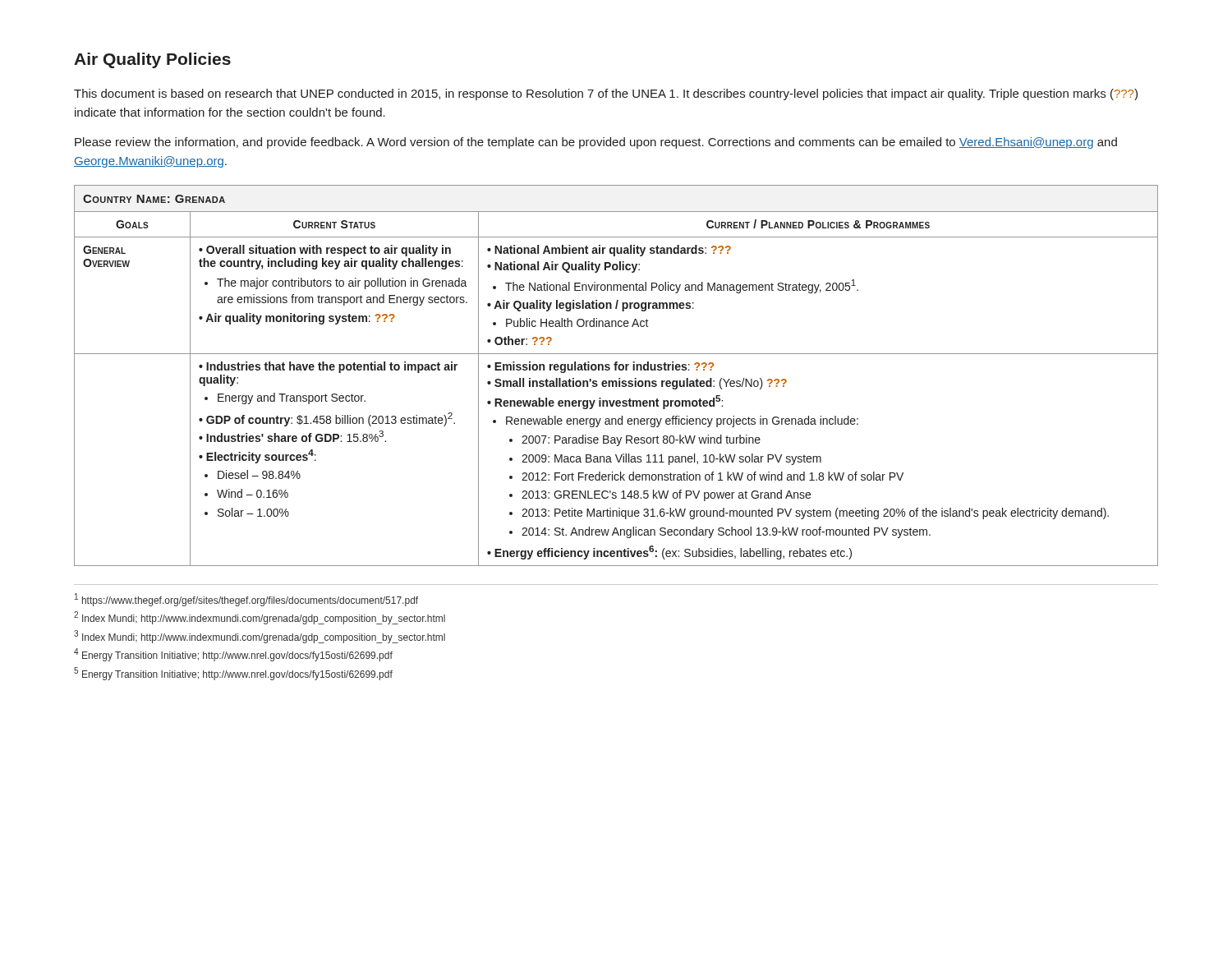Find "3 Index Mundi; http://www.indexmundi.com/grenada/gdp_composition_by_sector.html" on this page
1232x953 pixels.
pyautogui.click(x=260, y=637)
